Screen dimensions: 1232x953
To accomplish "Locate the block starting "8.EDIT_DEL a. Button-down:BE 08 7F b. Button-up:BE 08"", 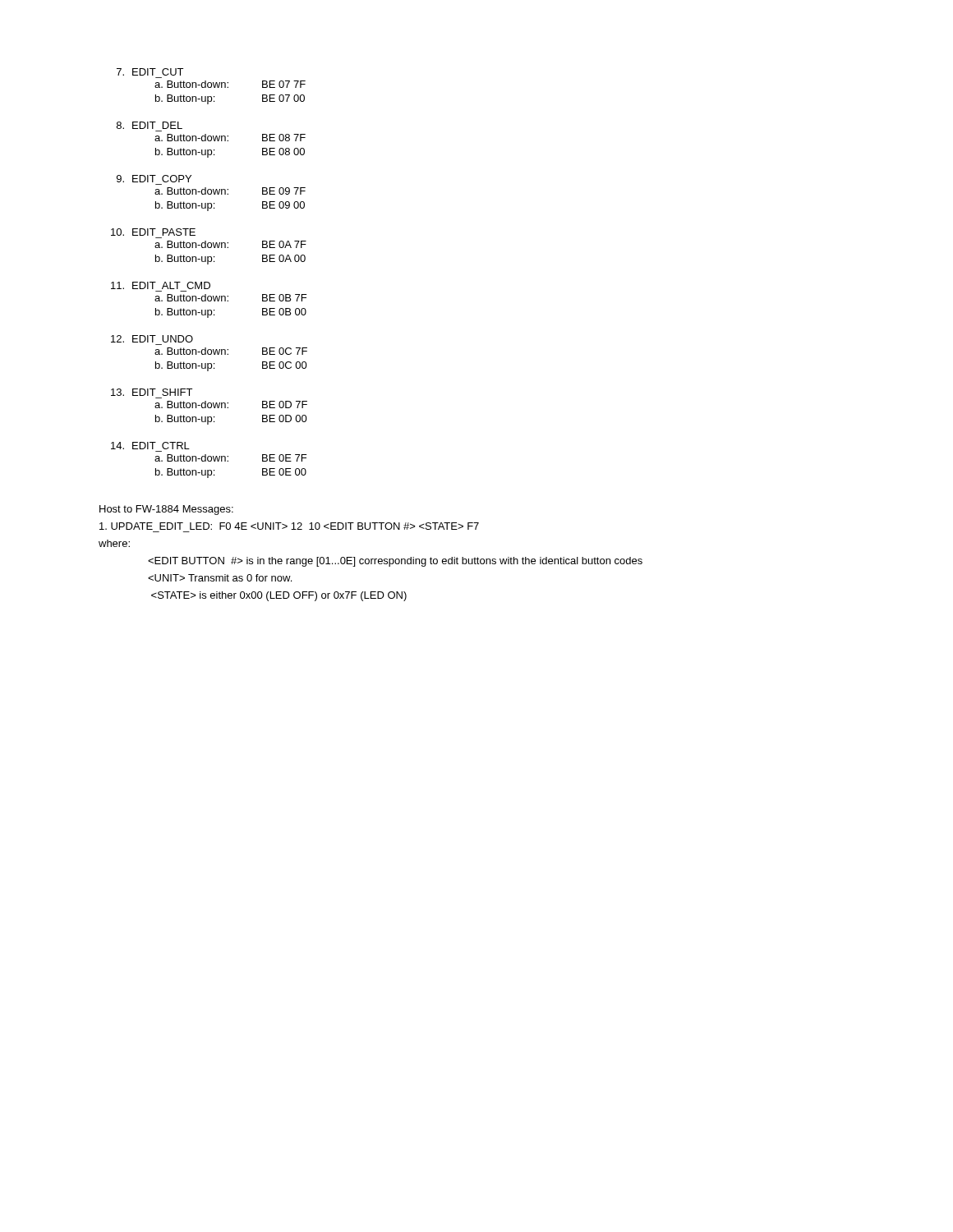I will [150, 125].
